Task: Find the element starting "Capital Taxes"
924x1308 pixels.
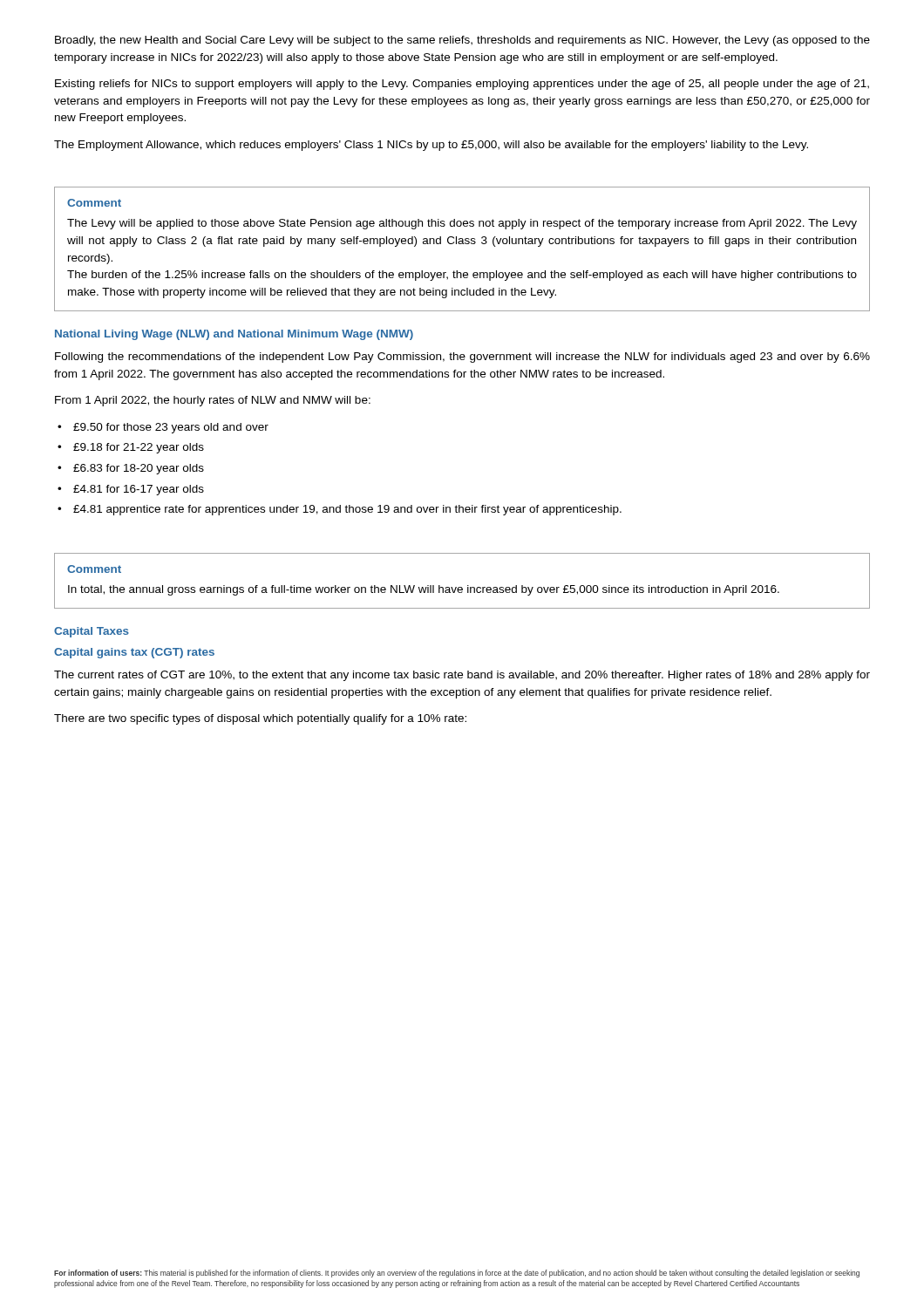Action: (x=92, y=632)
